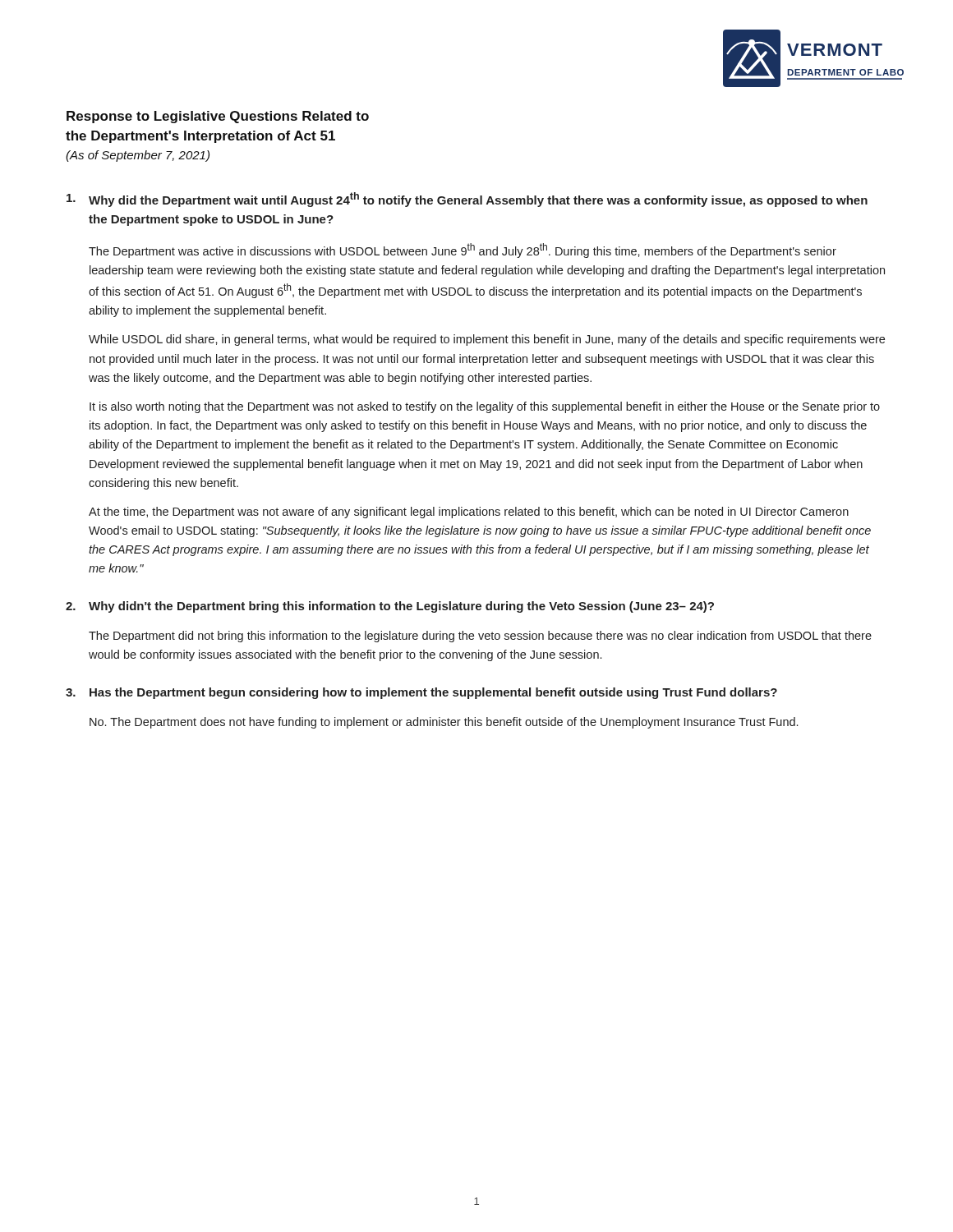Point to the block beginning "No. The Department does not have funding to"
This screenshot has height=1232, width=953.
click(x=444, y=722)
